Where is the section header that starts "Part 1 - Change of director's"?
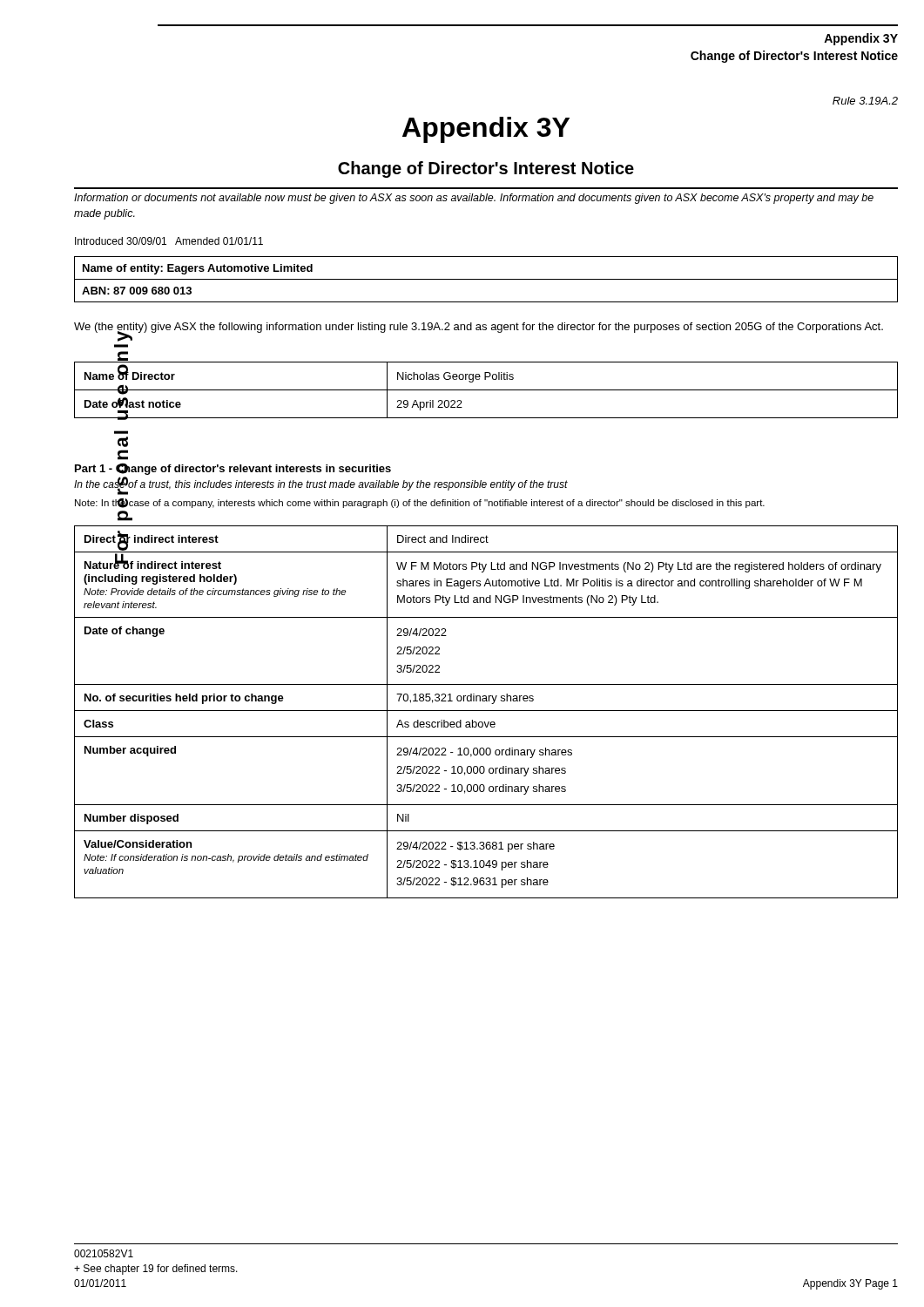Viewport: 924px width, 1307px height. click(x=233, y=468)
